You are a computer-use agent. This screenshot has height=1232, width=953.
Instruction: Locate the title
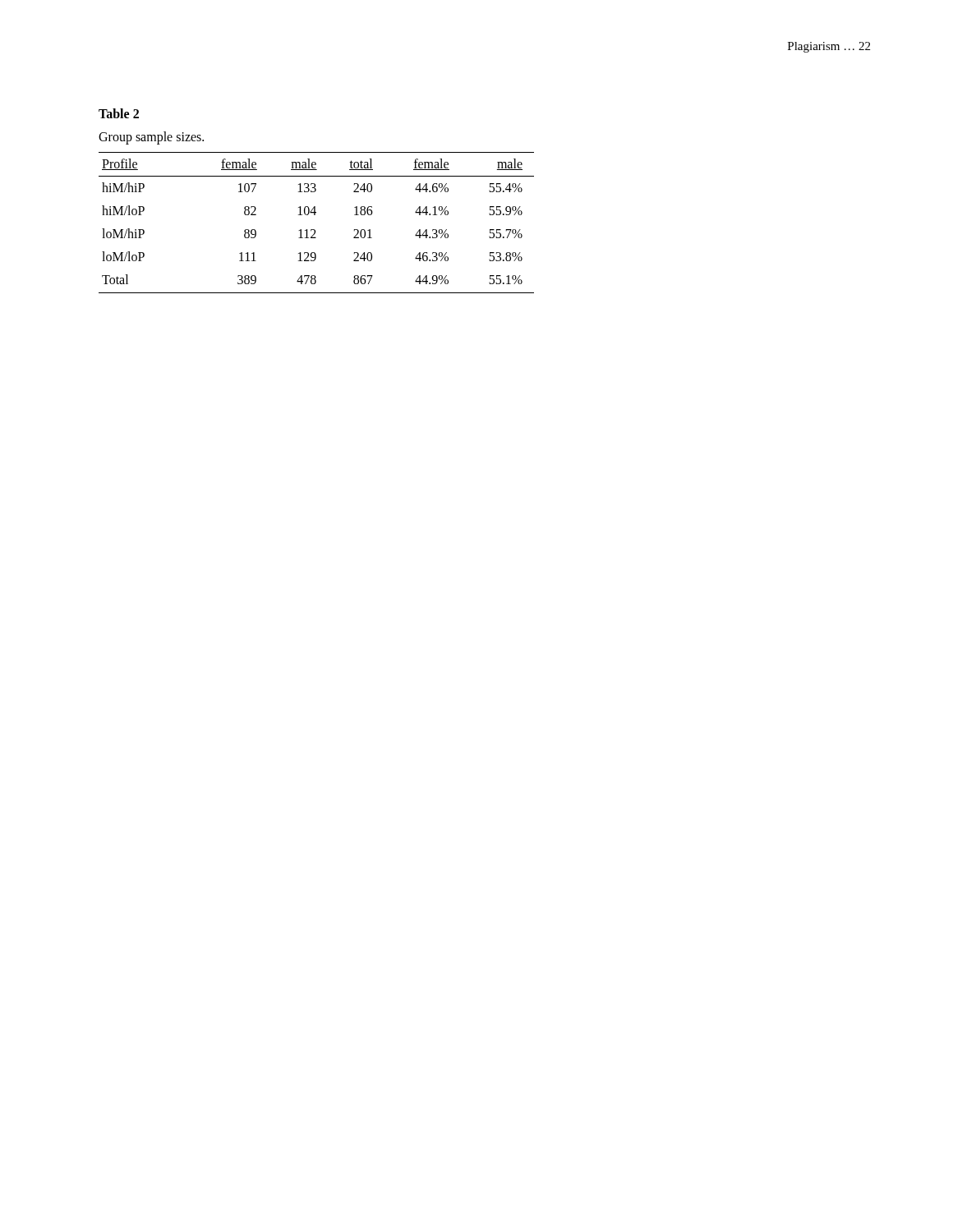pyautogui.click(x=119, y=114)
